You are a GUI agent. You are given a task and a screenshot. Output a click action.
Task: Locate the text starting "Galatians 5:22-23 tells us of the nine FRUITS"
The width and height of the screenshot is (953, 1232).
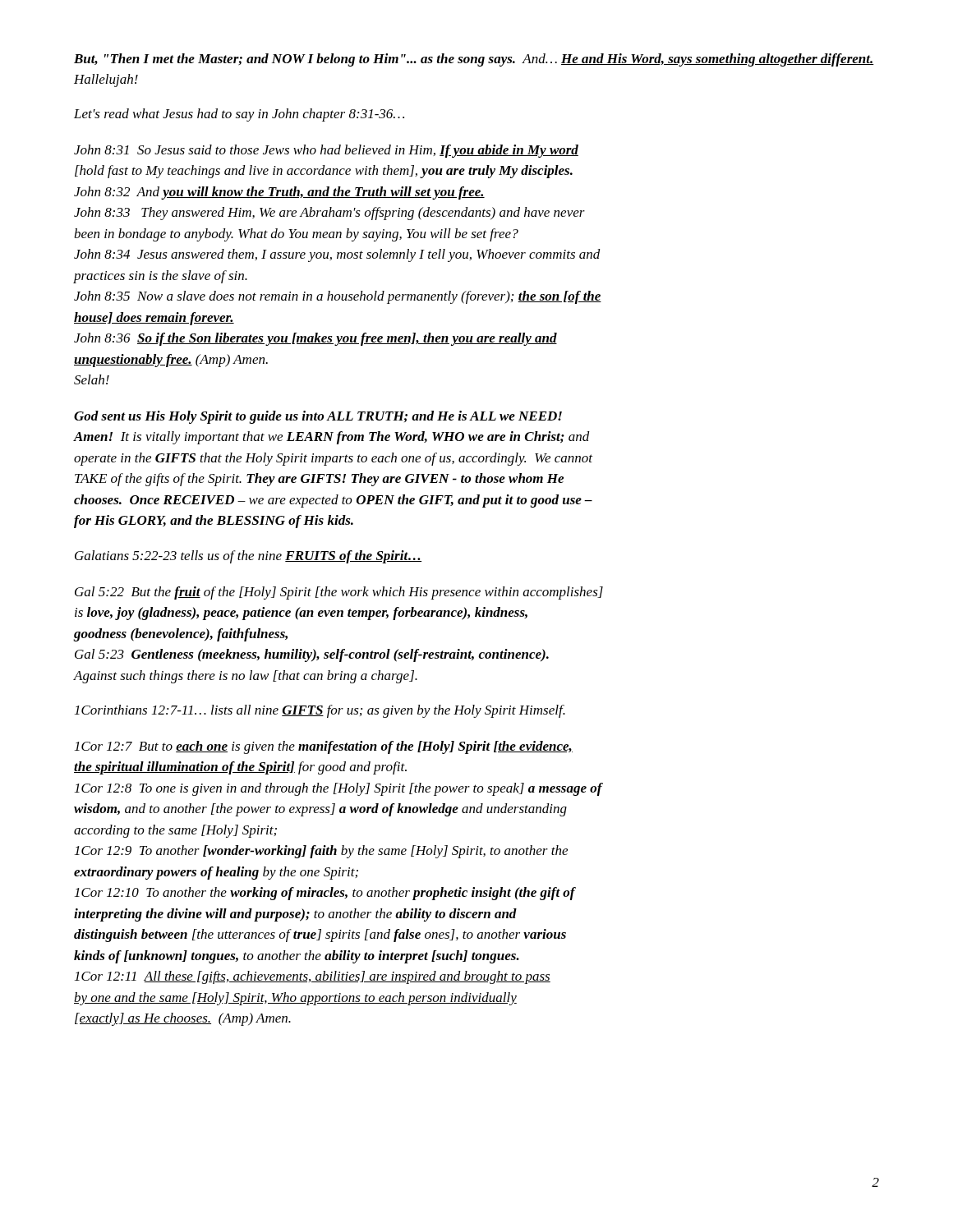[248, 556]
